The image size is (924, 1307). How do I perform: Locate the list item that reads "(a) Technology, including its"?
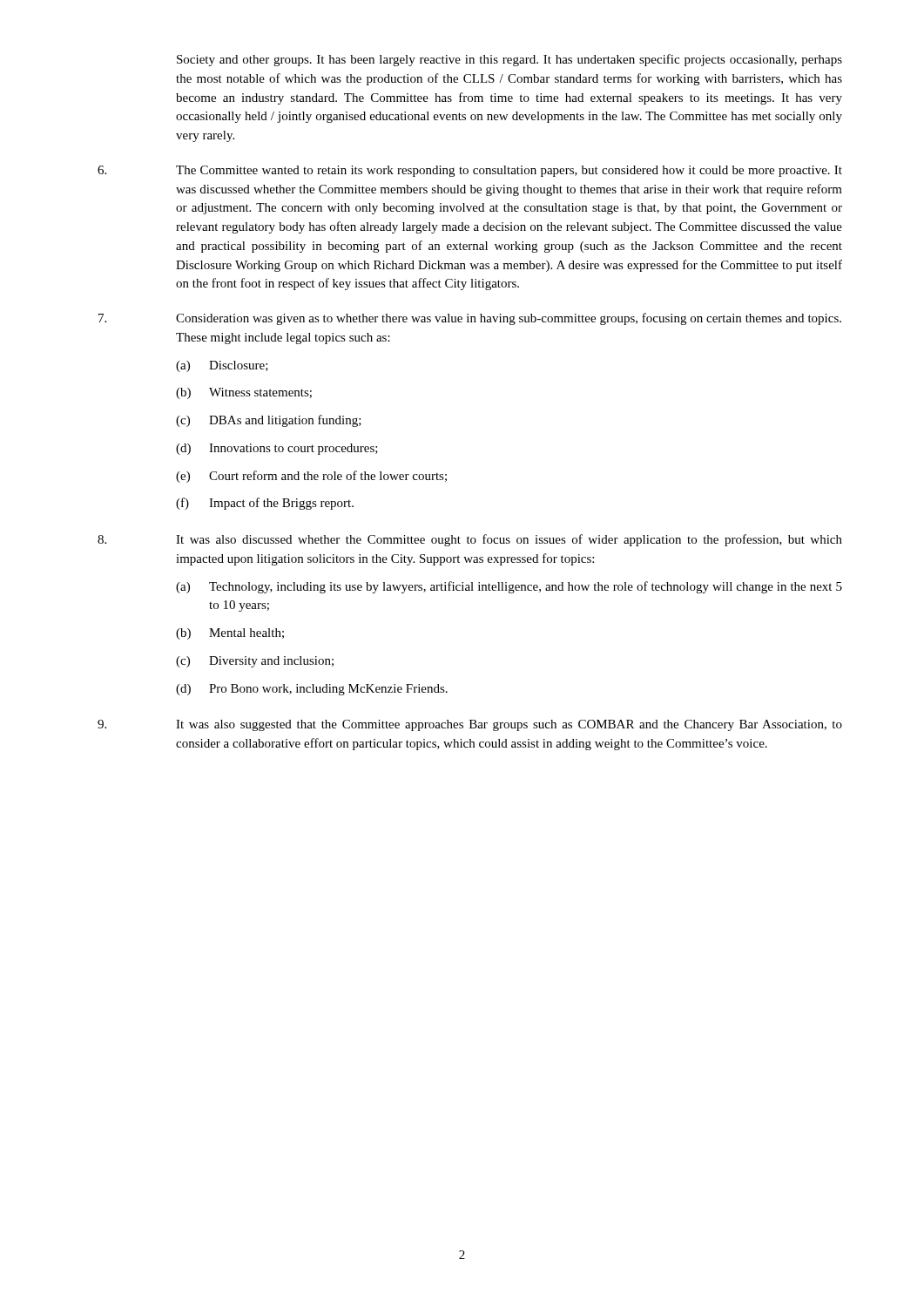click(x=509, y=596)
